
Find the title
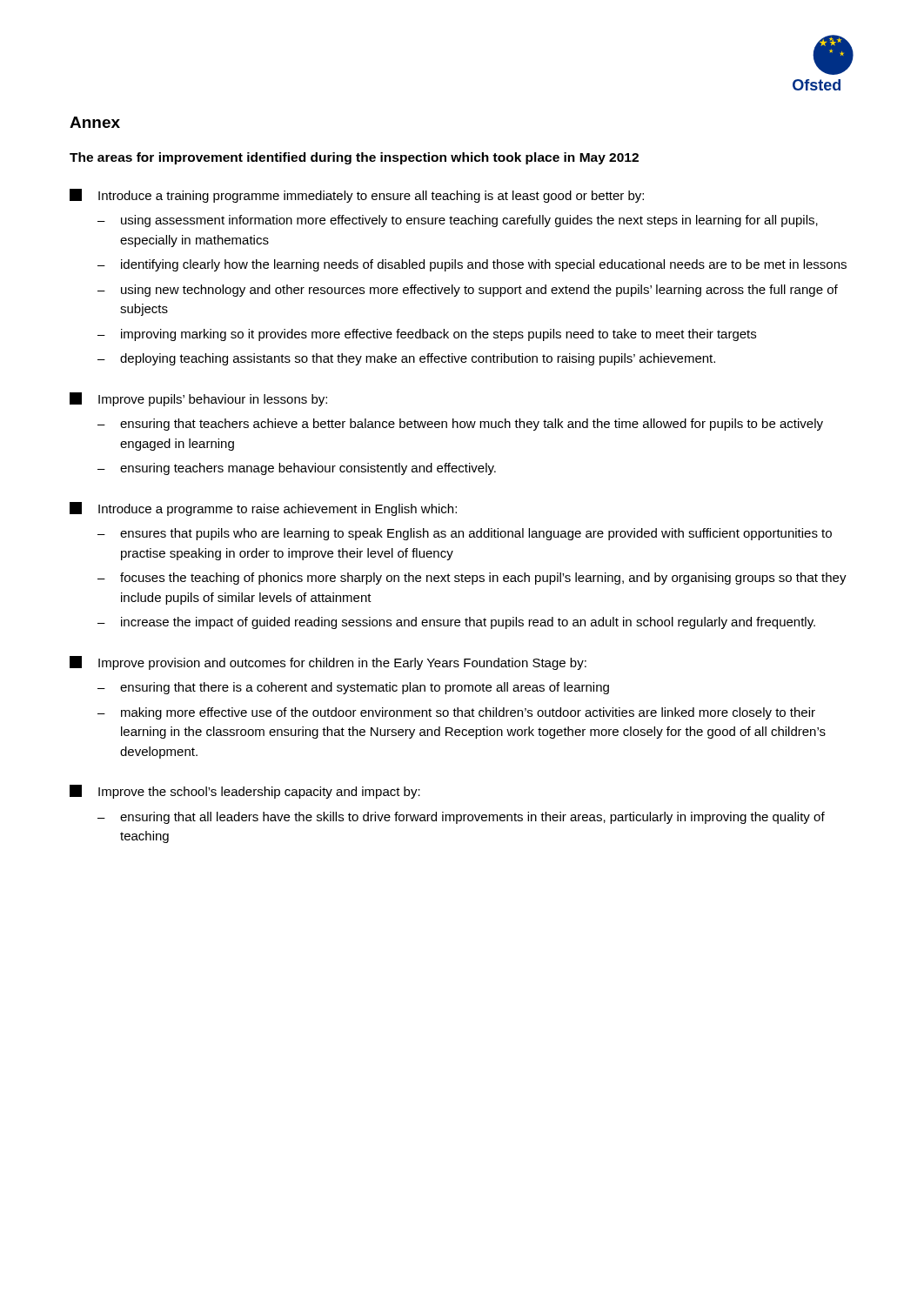(95, 122)
